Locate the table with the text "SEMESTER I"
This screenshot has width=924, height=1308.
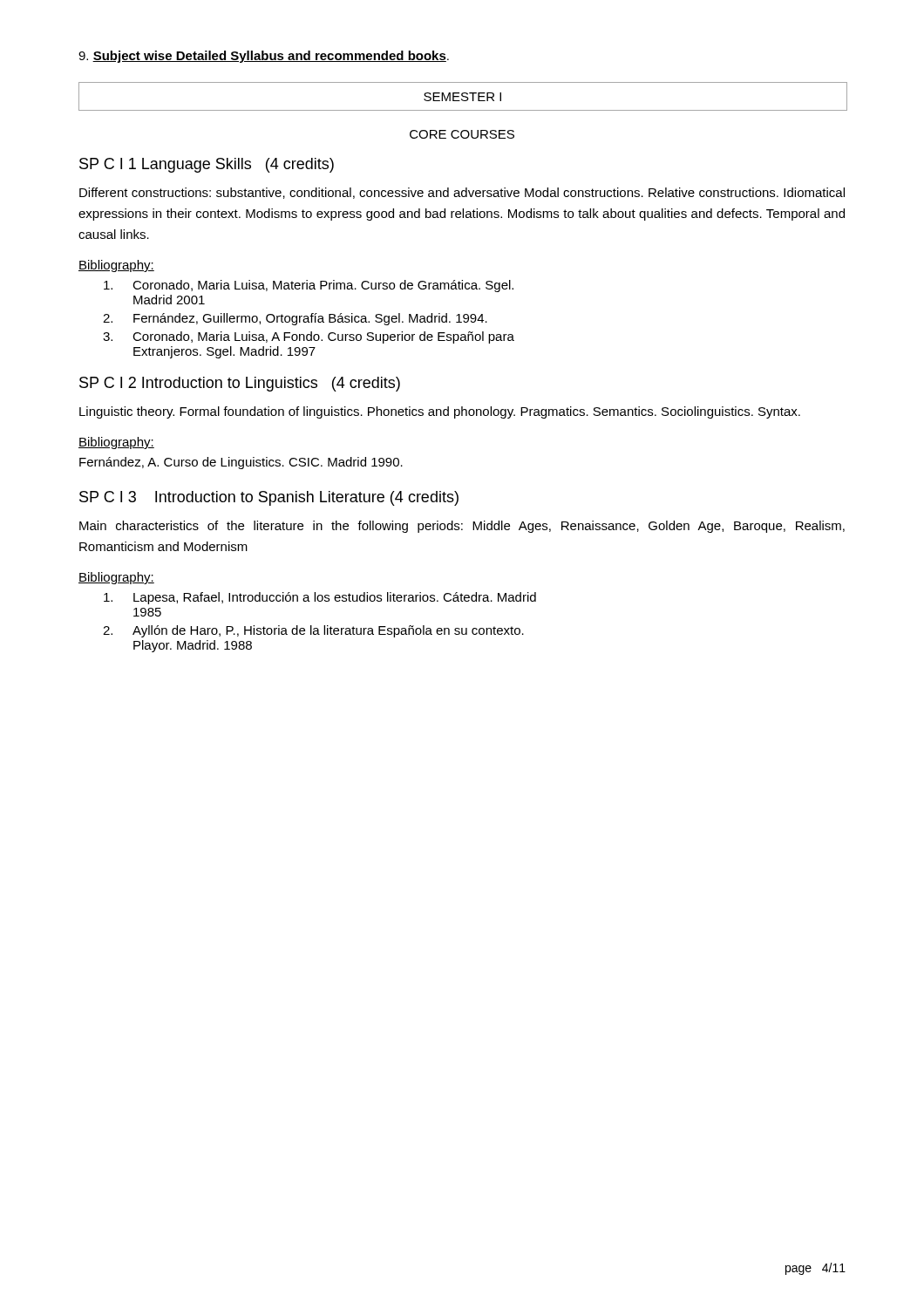point(462,96)
